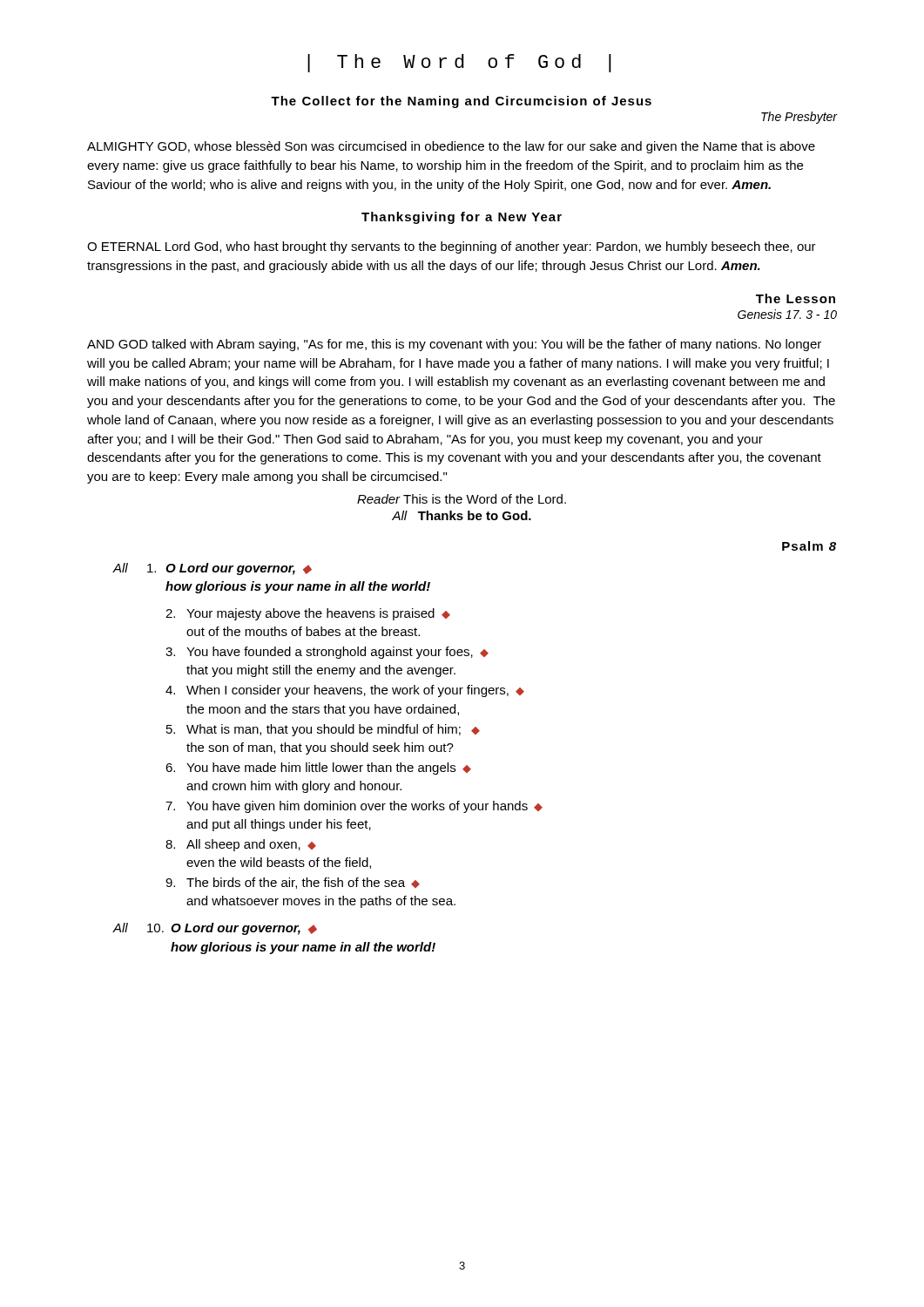Screen dimensions: 1307x924
Task: Find the list item that reads "5. What is man, that"
Action: point(475,738)
